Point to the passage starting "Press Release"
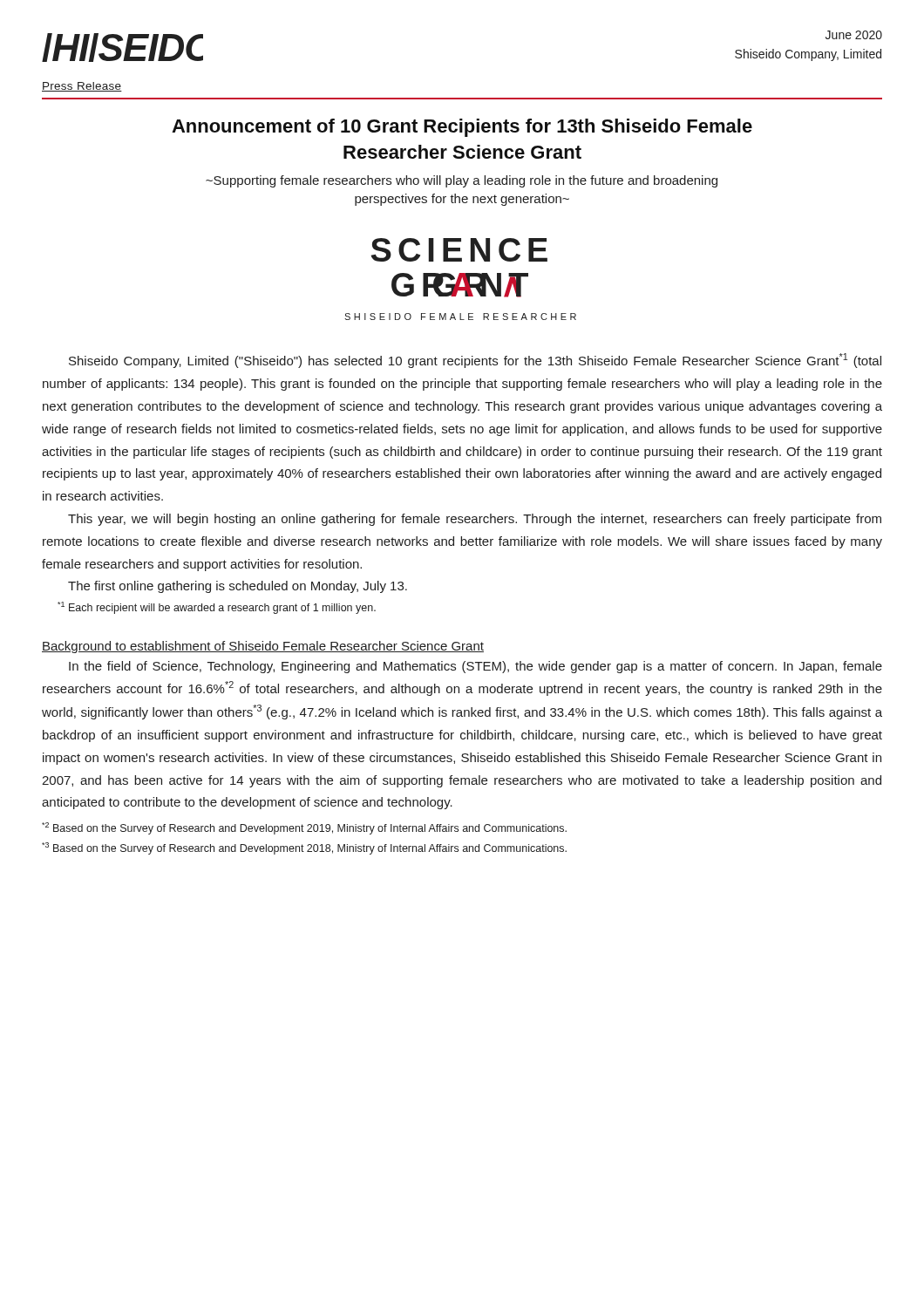924x1308 pixels. (x=82, y=86)
